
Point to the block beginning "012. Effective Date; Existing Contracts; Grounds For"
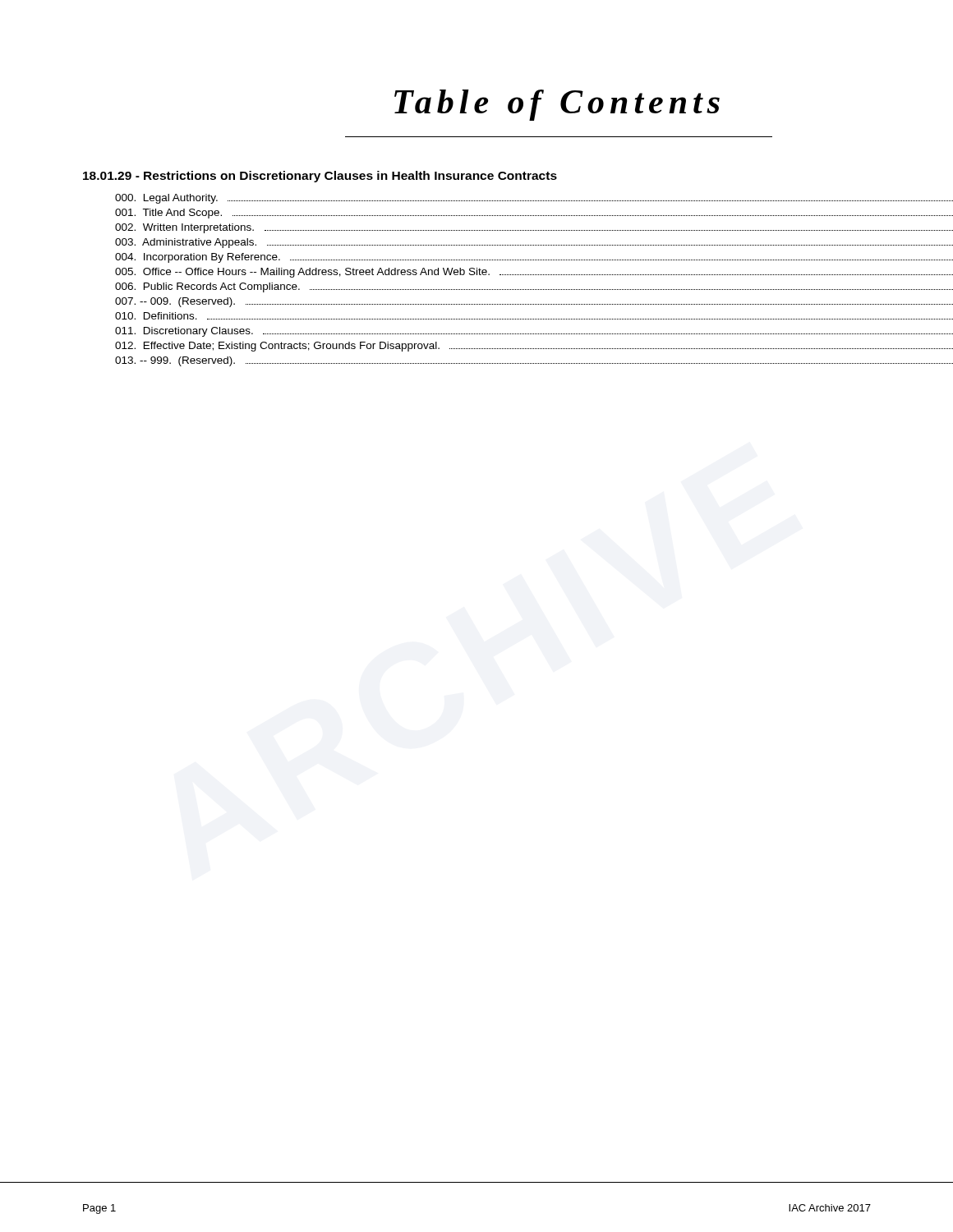(534, 345)
